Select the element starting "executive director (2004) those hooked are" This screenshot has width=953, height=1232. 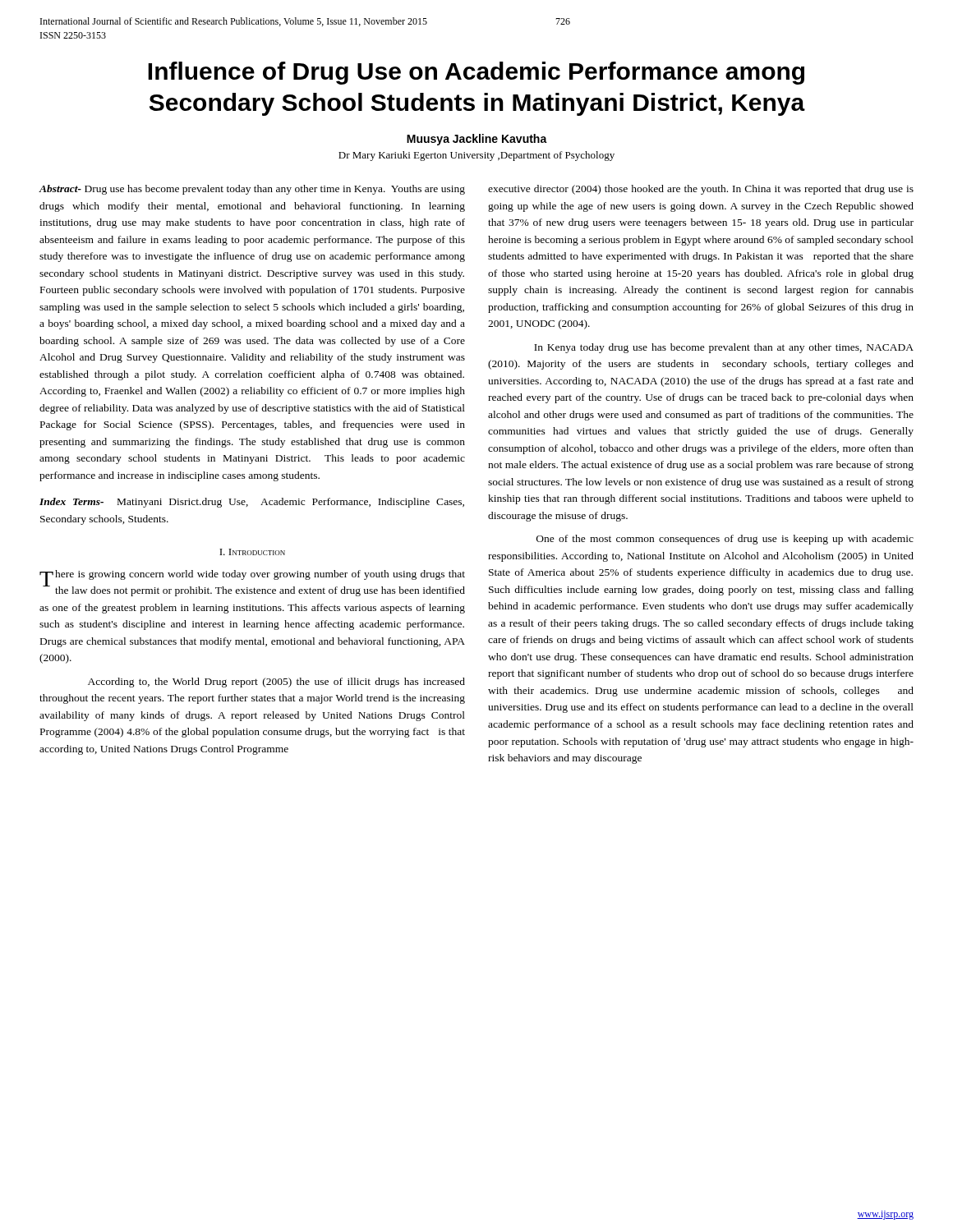[x=701, y=474]
